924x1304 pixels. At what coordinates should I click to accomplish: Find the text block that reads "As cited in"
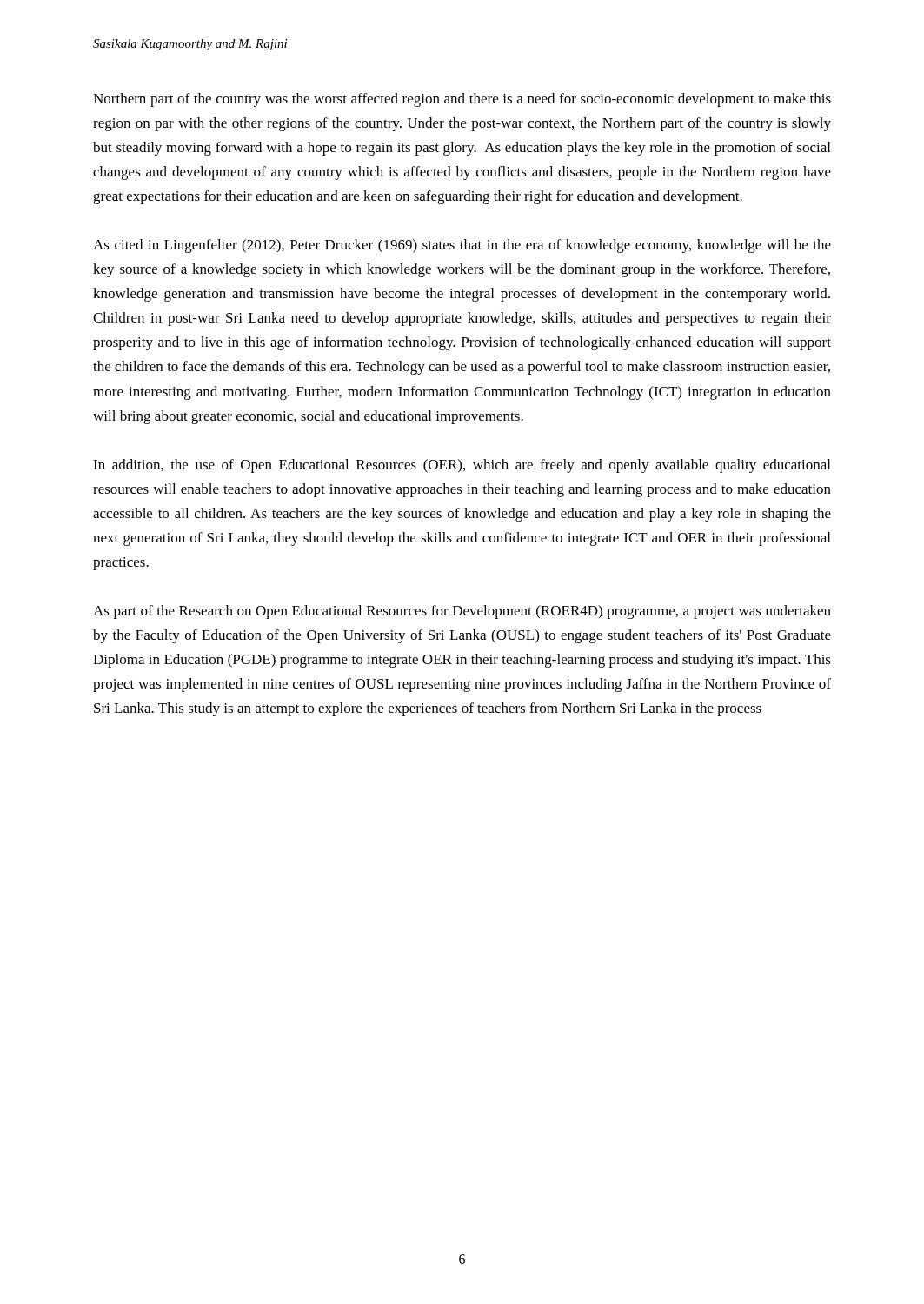pos(462,330)
